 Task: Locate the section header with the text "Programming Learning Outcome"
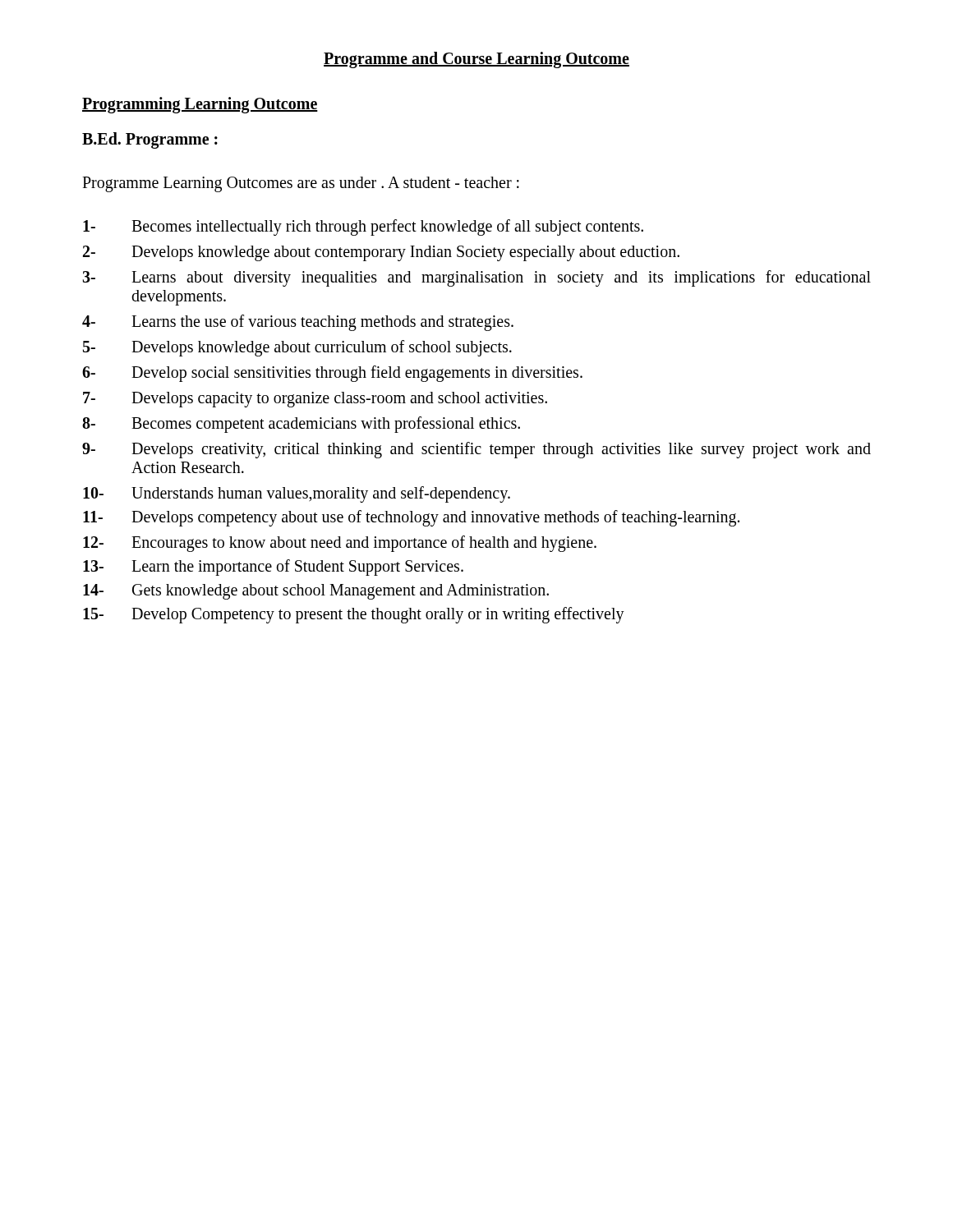click(200, 103)
